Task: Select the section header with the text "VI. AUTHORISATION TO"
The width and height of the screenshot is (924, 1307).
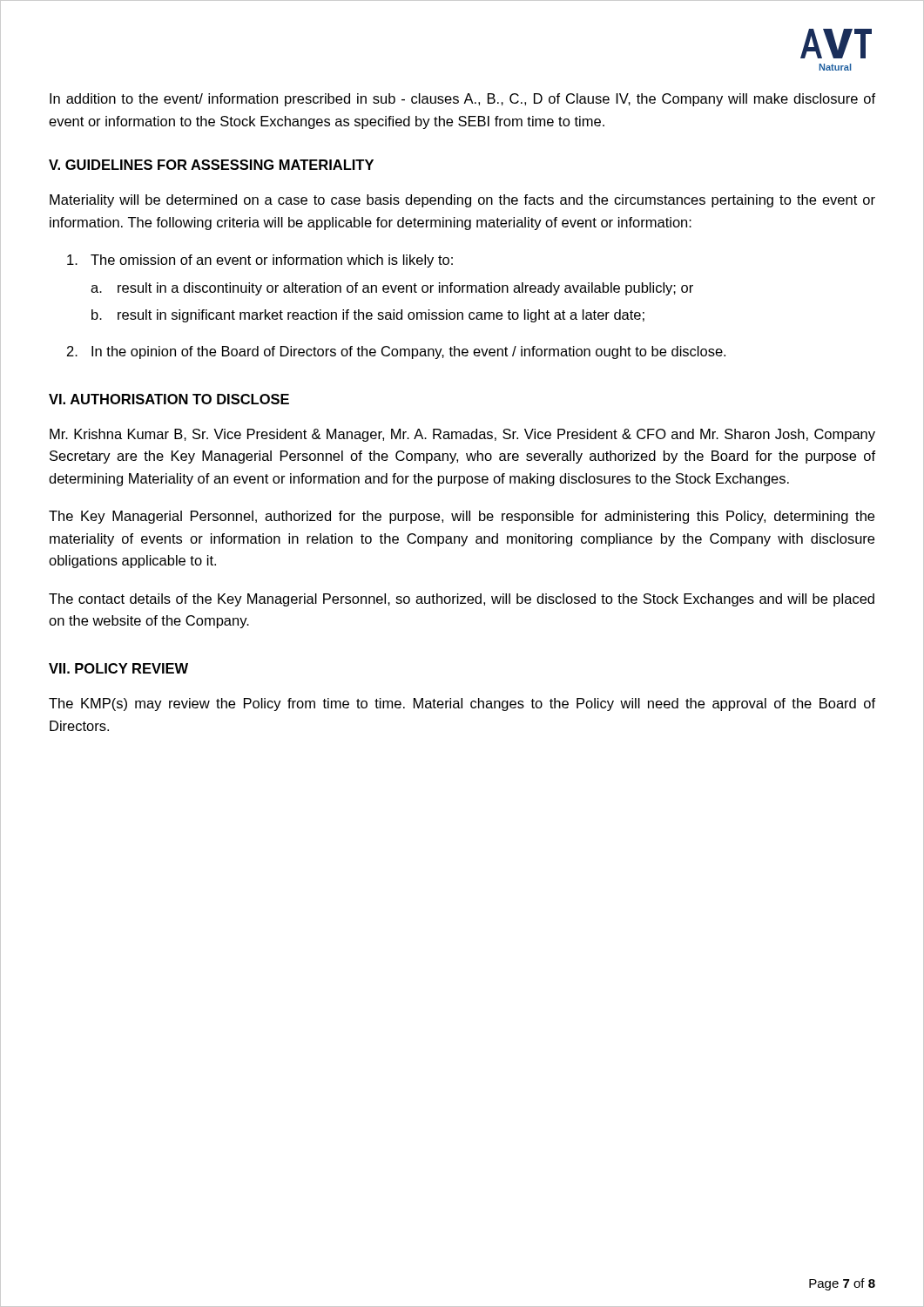Action: coord(169,399)
